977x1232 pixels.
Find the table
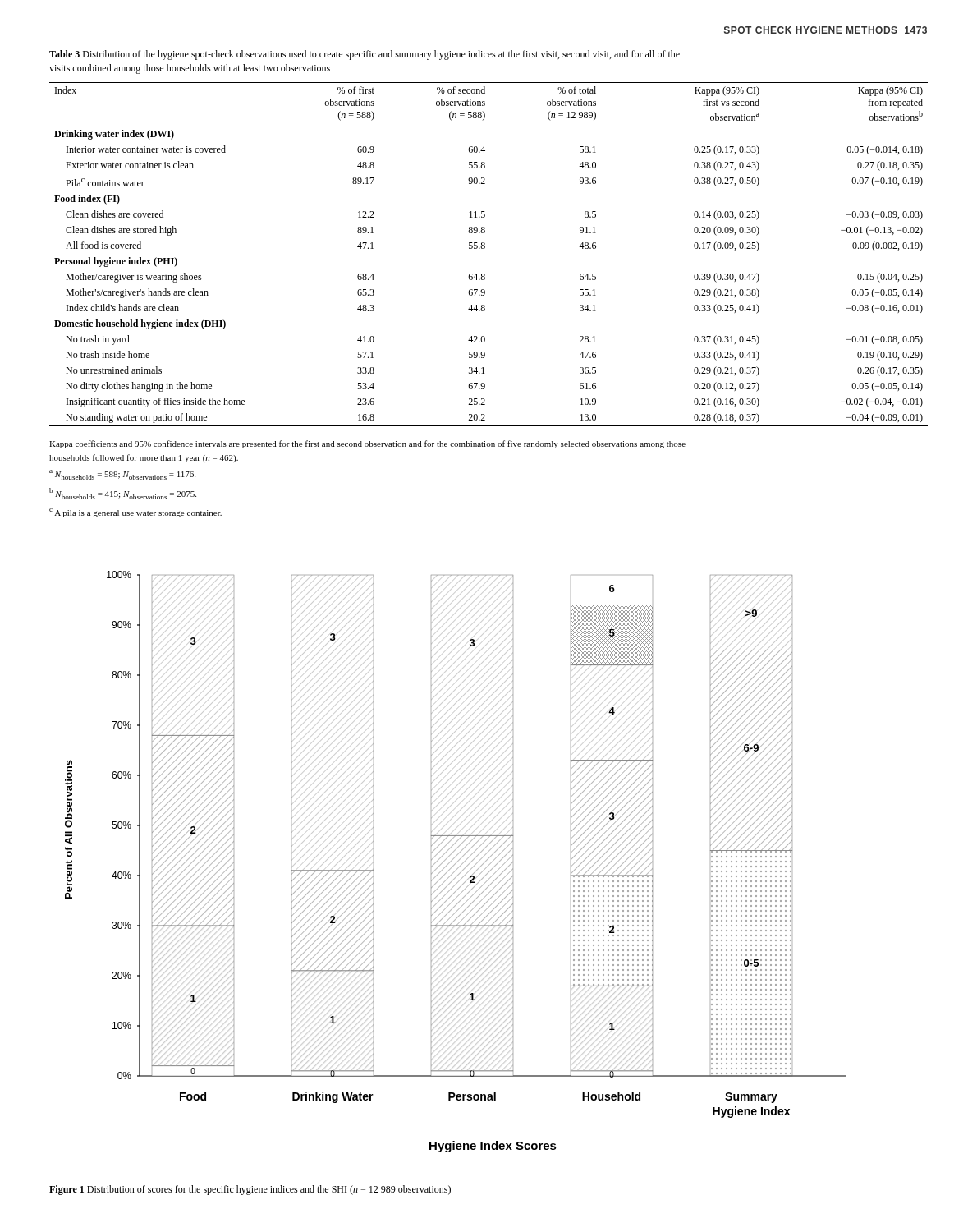pos(488,254)
